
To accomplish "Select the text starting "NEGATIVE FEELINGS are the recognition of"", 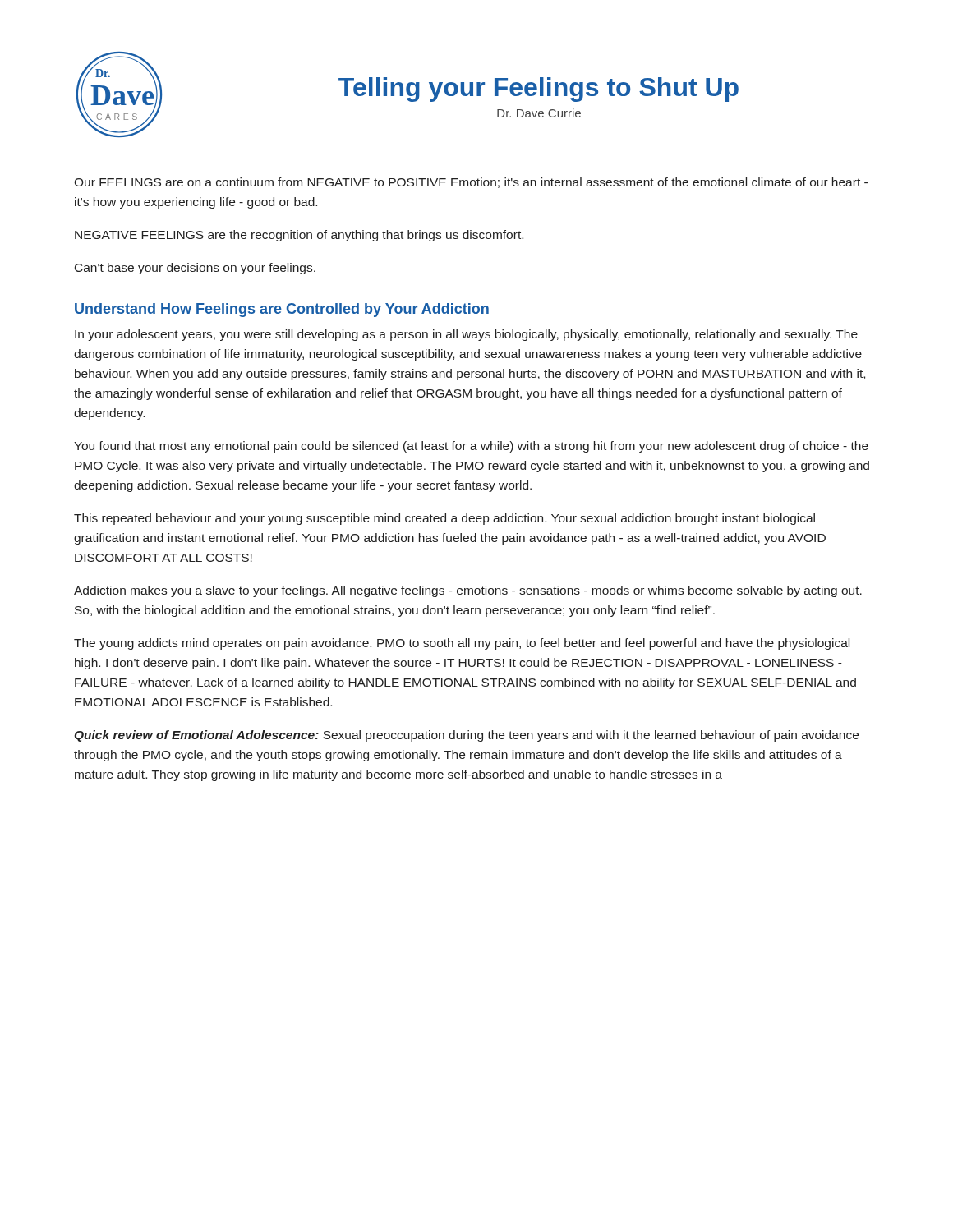I will pos(299,235).
